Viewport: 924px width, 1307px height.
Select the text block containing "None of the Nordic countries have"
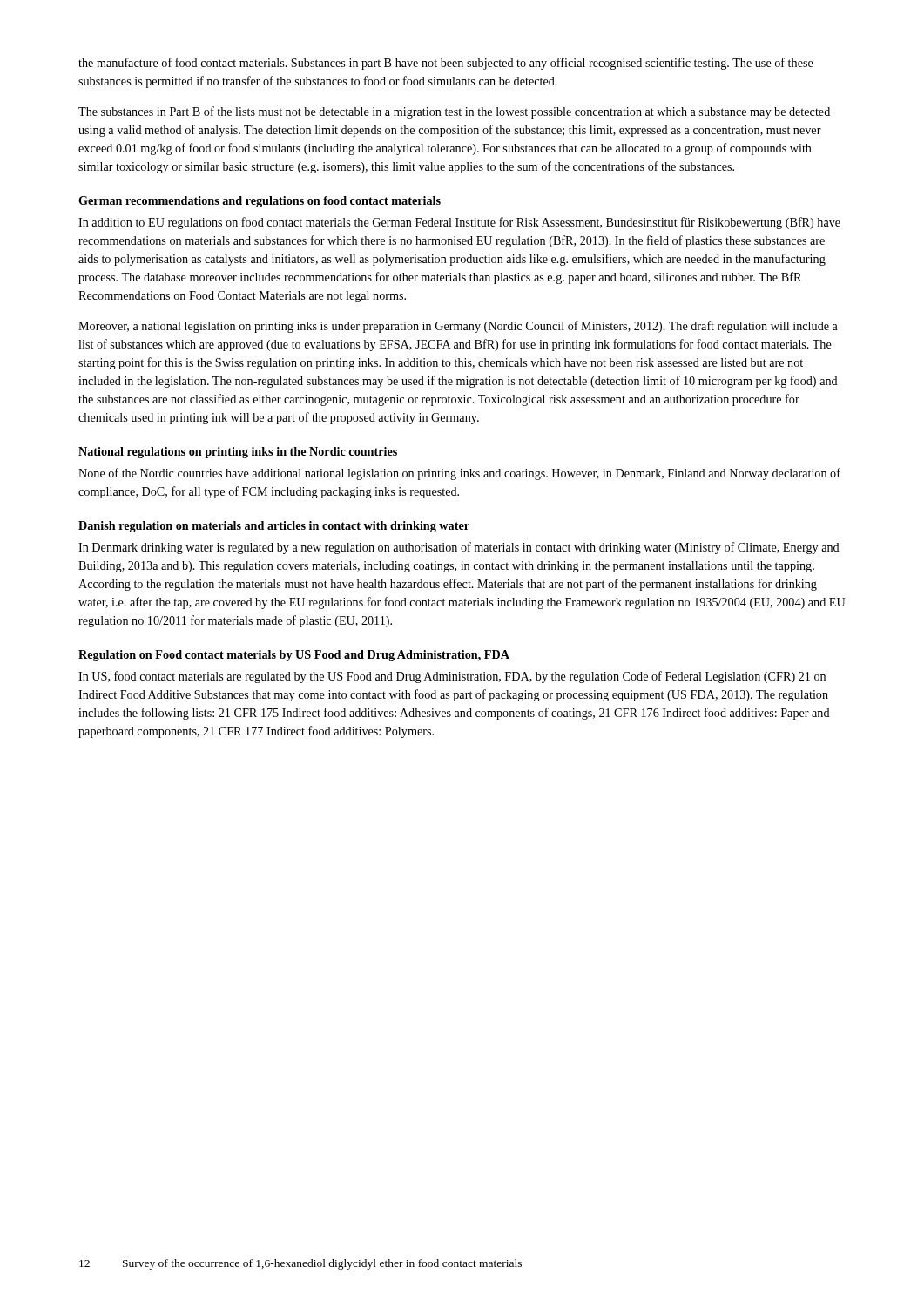click(462, 483)
